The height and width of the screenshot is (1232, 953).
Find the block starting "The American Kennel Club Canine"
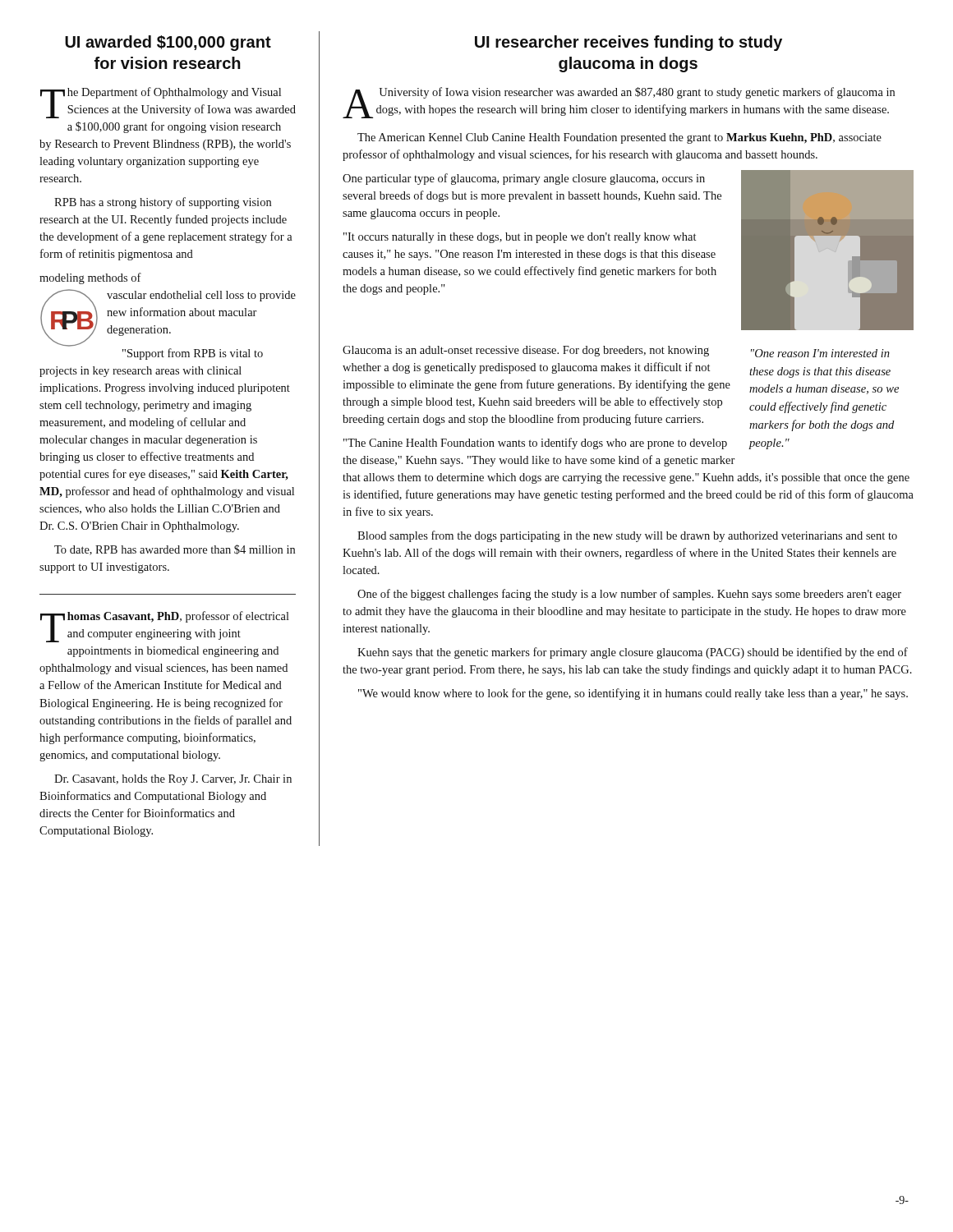click(612, 145)
